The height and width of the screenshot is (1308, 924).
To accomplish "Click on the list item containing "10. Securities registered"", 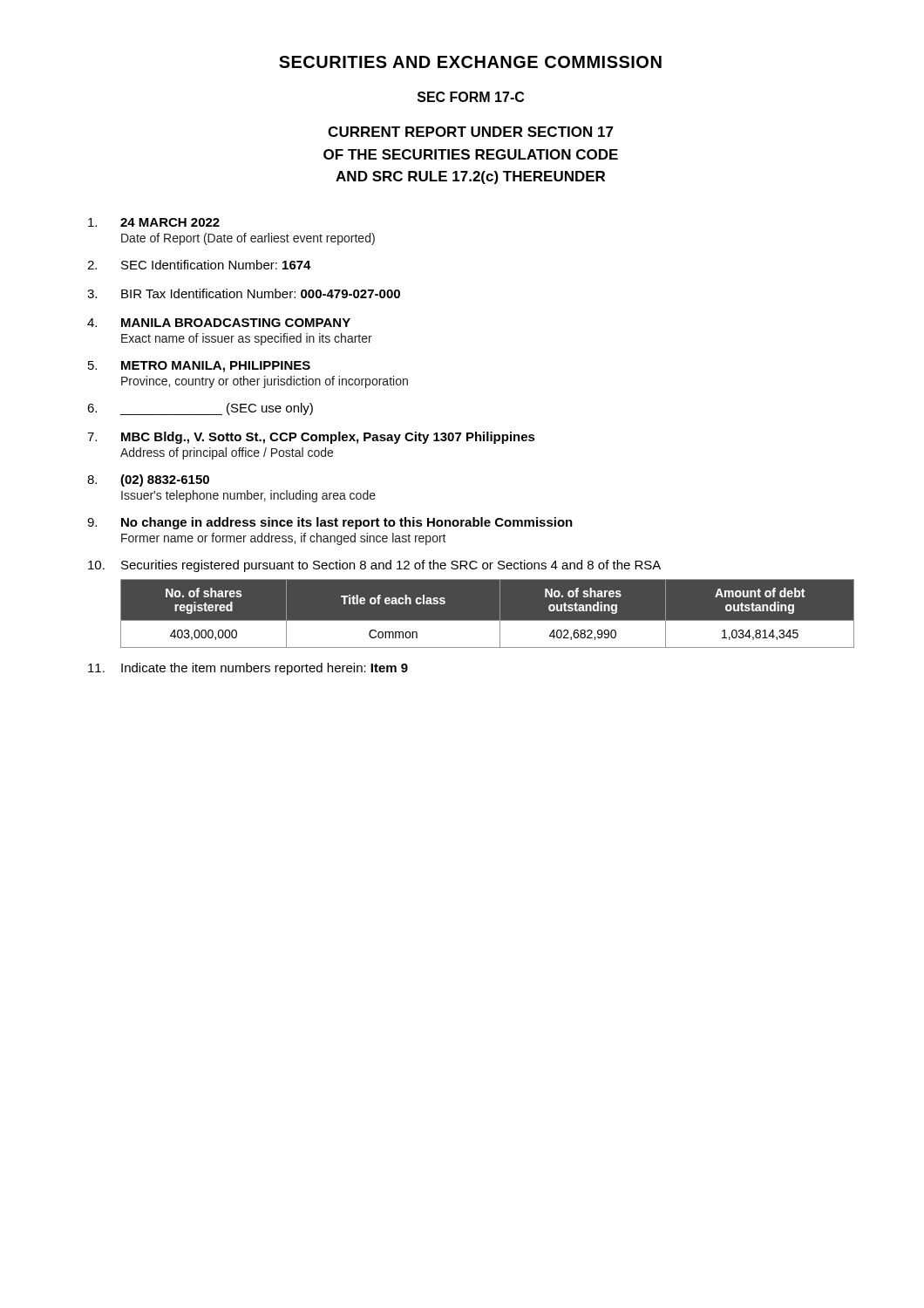I will pos(471,602).
